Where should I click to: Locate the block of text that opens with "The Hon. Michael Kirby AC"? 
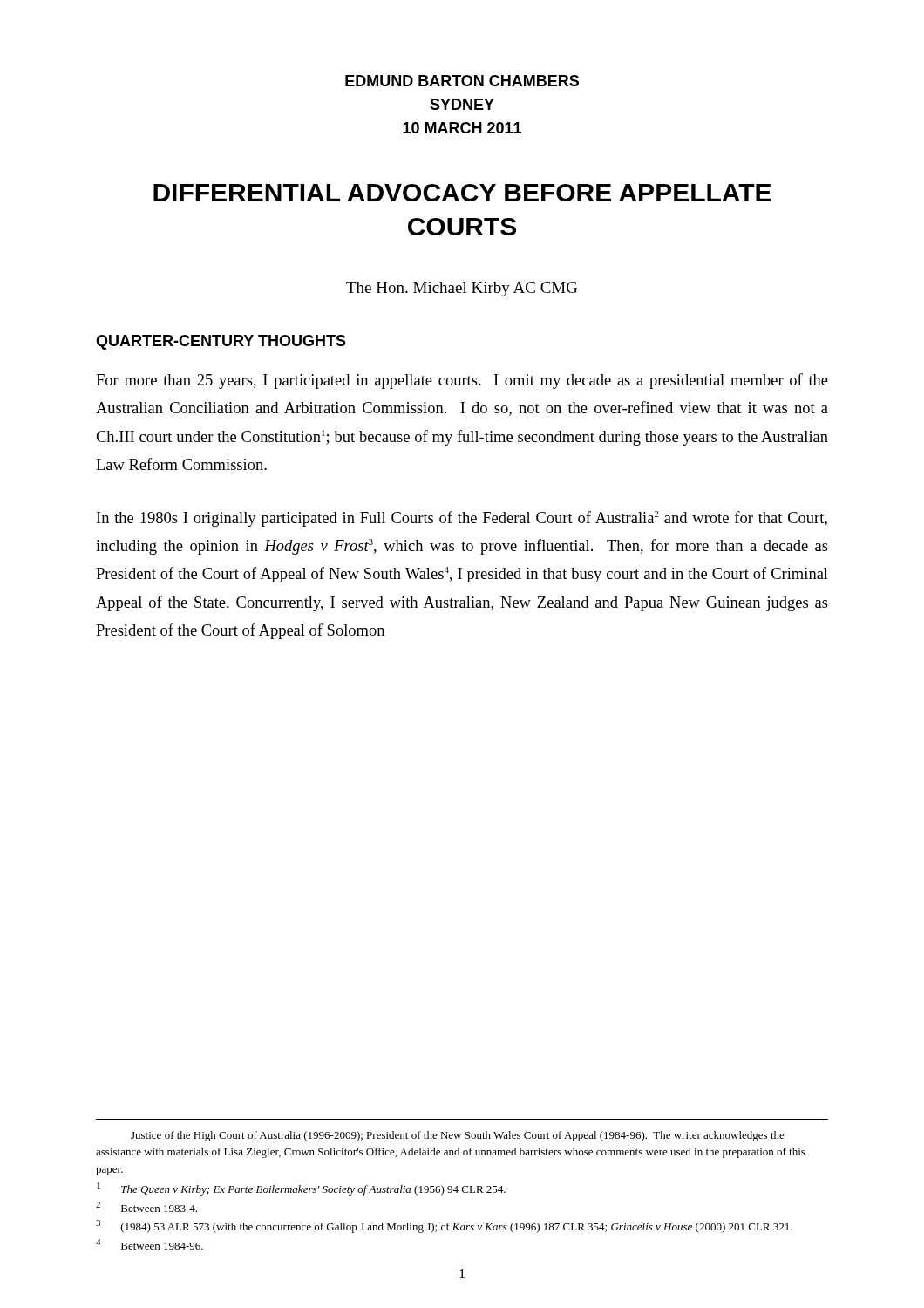pos(462,287)
